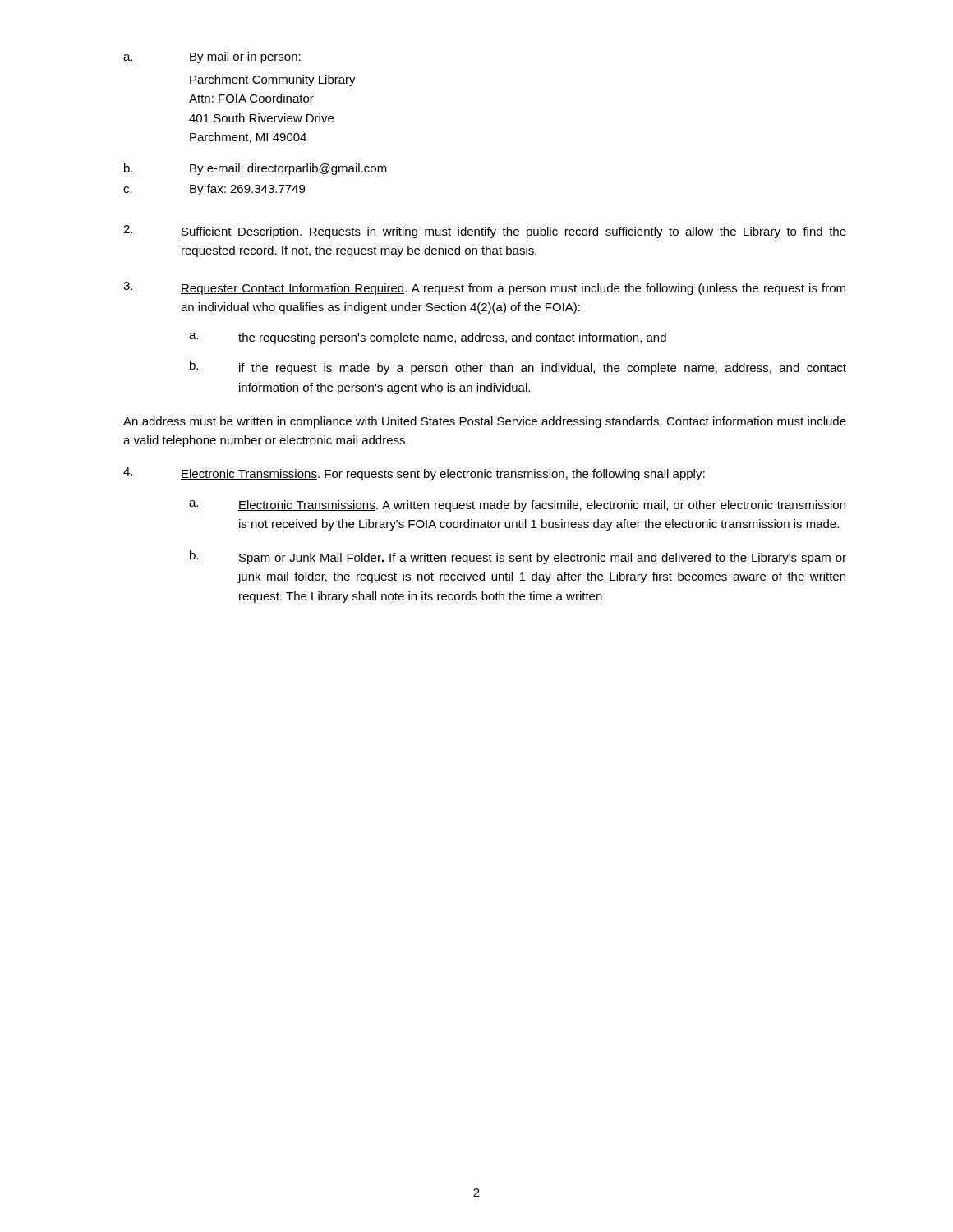Click on the list item that says "b. if the request is made by"
Screen dimensions: 1232x953
[518, 377]
